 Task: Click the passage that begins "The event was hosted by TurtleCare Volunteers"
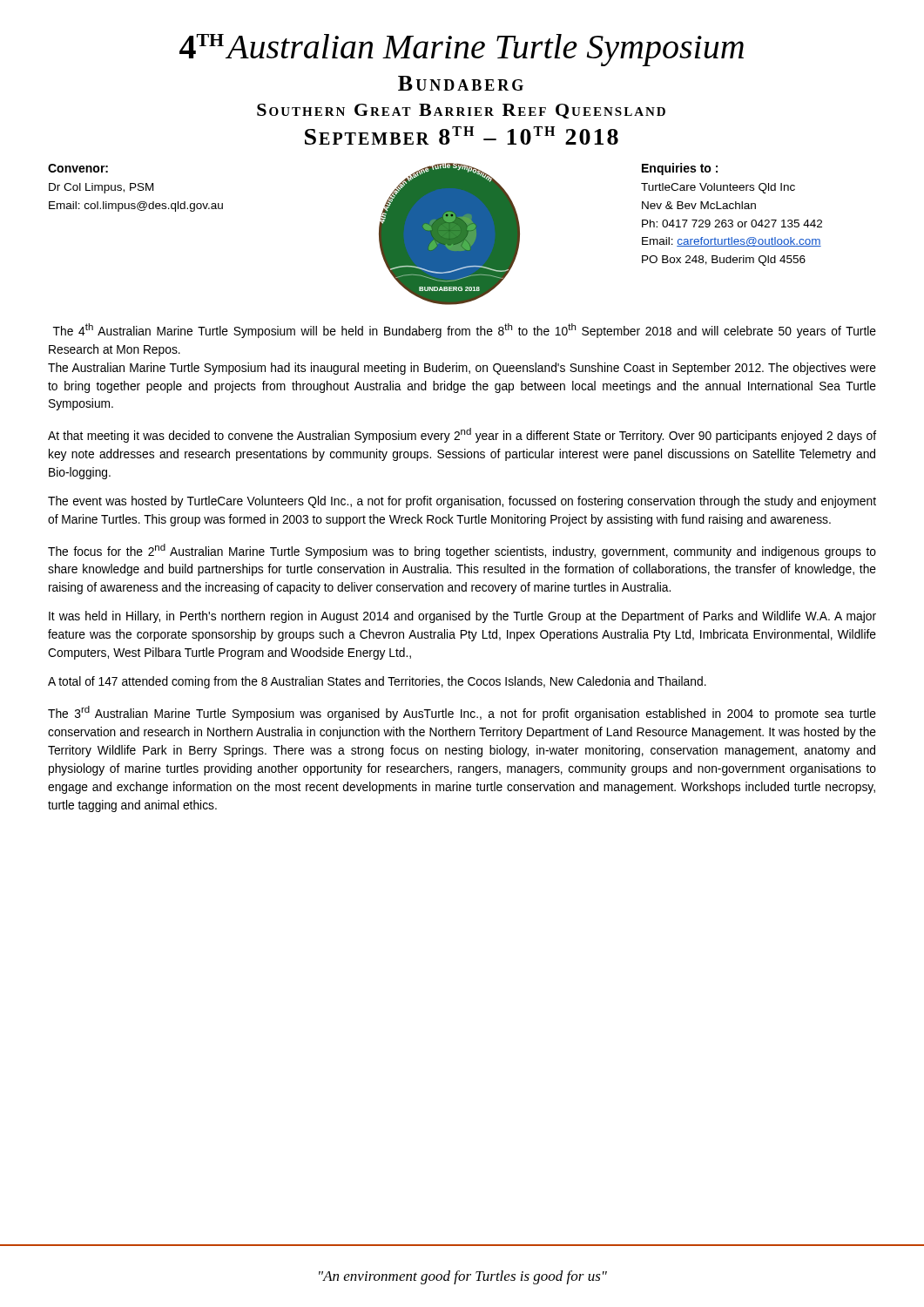462,511
